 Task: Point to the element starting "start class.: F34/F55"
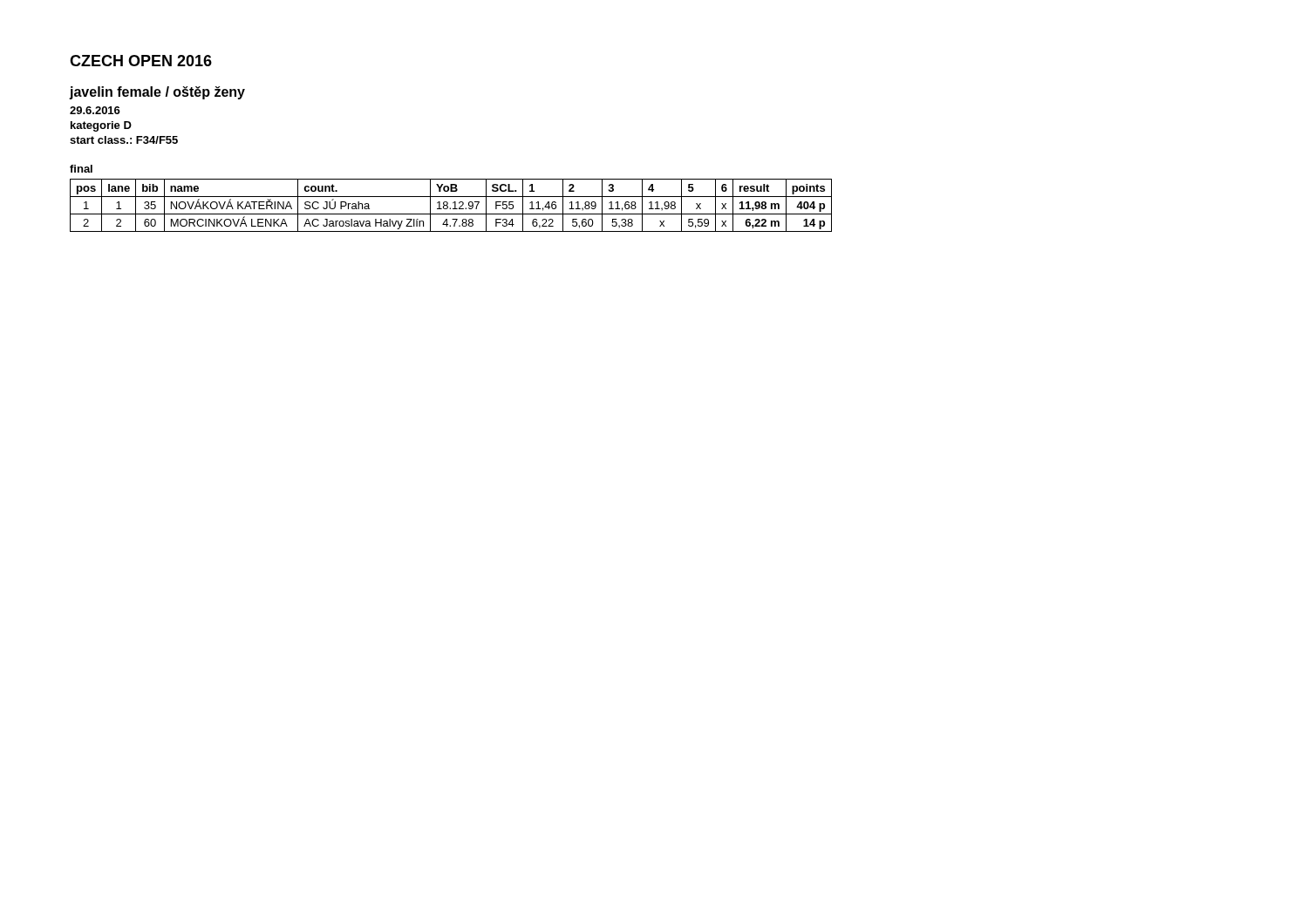click(124, 140)
